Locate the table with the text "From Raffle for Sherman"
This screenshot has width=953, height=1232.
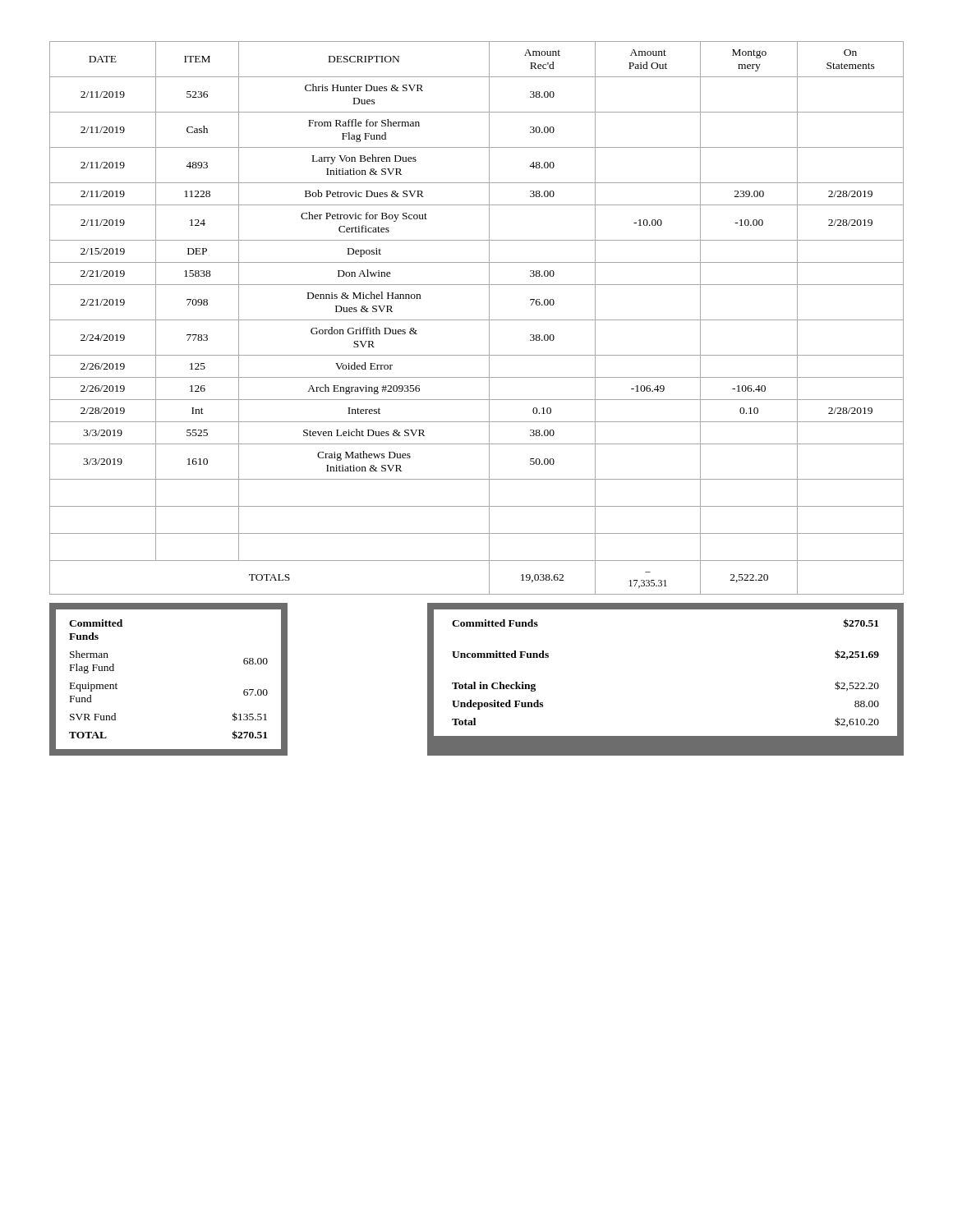click(x=476, y=318)
